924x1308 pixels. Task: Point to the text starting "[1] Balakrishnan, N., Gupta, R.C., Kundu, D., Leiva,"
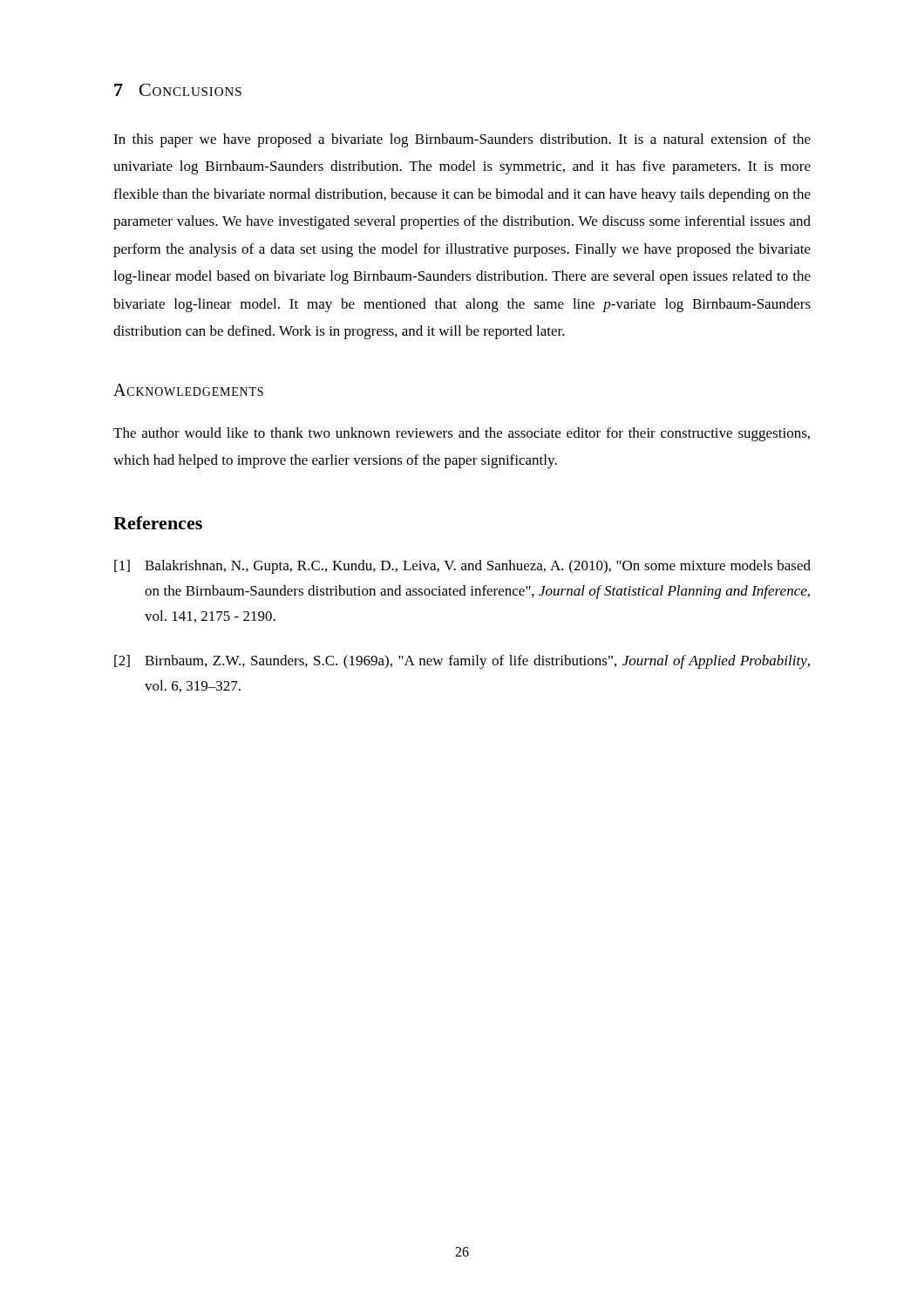click(x=462, y=592)
